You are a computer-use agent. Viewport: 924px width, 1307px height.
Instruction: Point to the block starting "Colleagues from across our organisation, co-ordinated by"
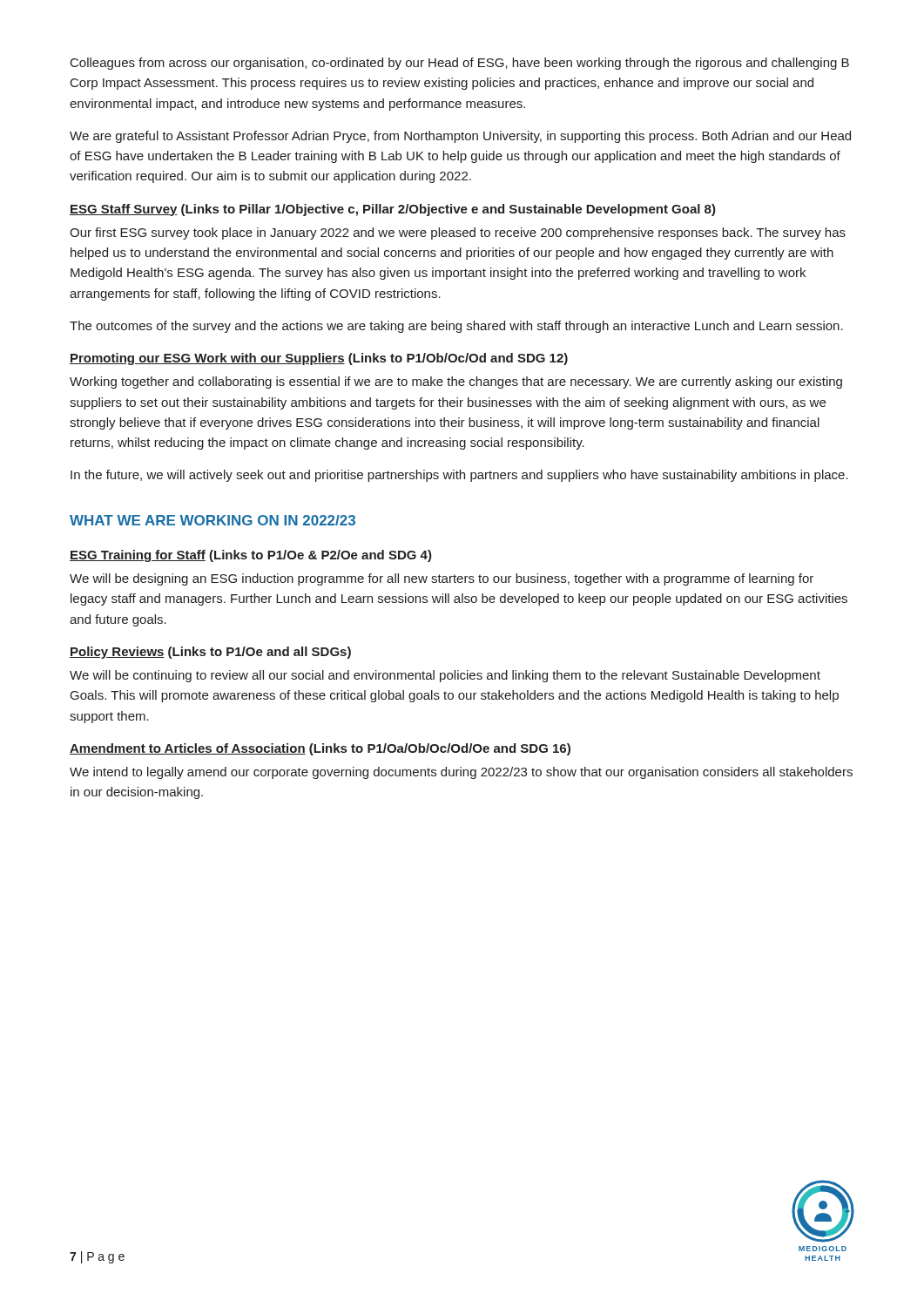[462, 83]
